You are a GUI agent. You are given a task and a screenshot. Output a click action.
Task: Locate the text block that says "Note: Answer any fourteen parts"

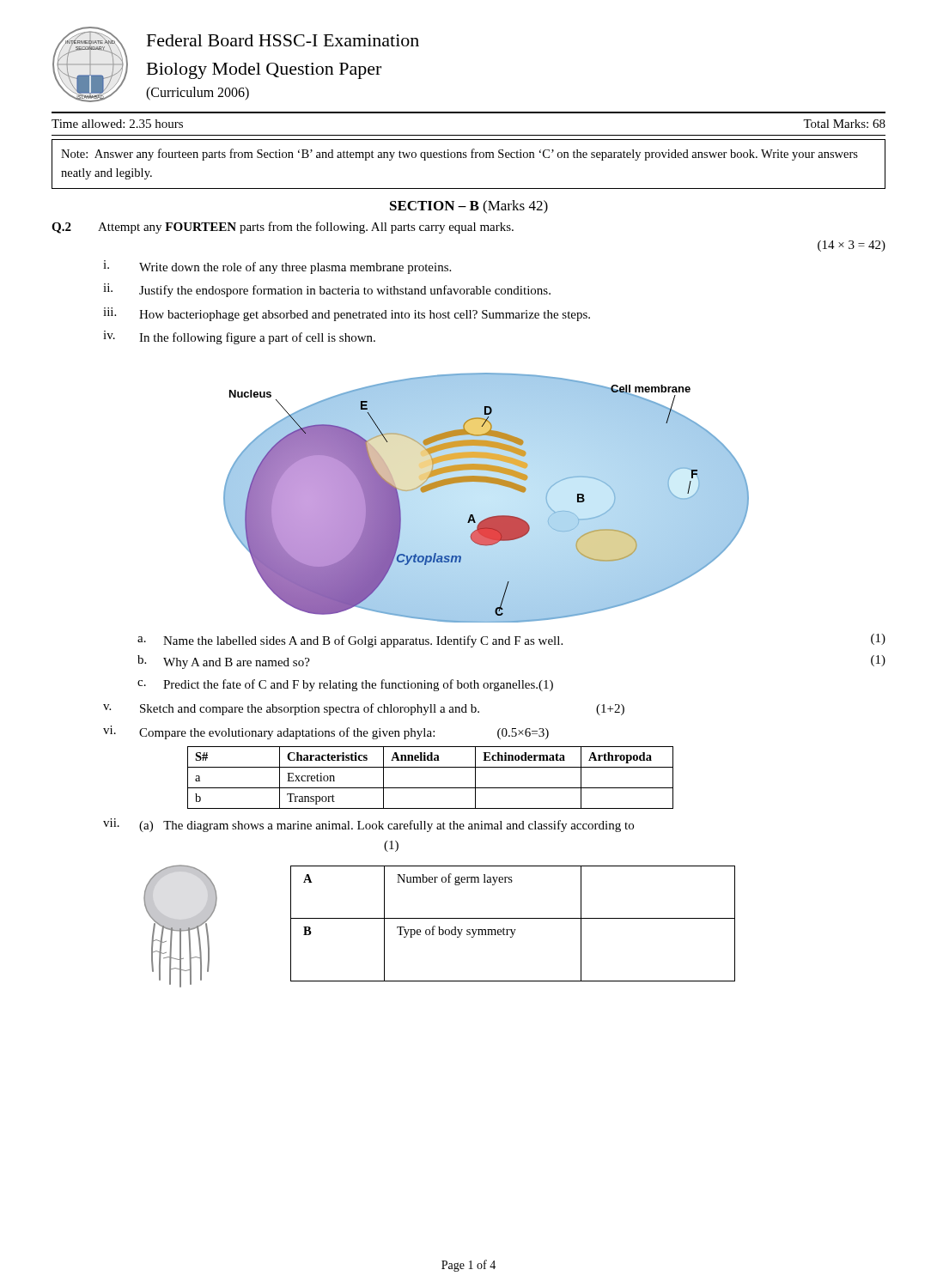pyautogui.click(x=460, y=163)
